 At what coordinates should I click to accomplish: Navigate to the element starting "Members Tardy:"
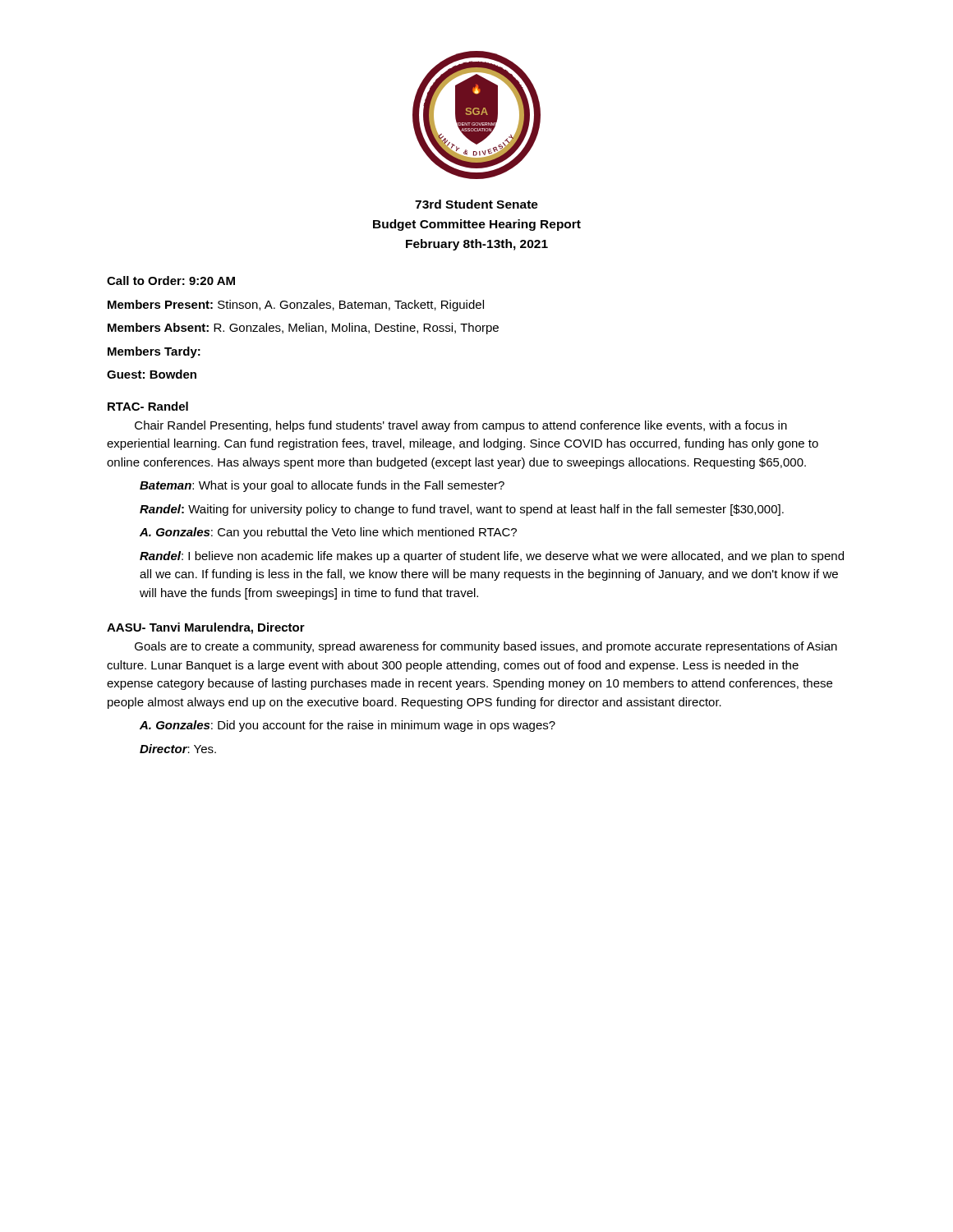(x=154, y=351)
